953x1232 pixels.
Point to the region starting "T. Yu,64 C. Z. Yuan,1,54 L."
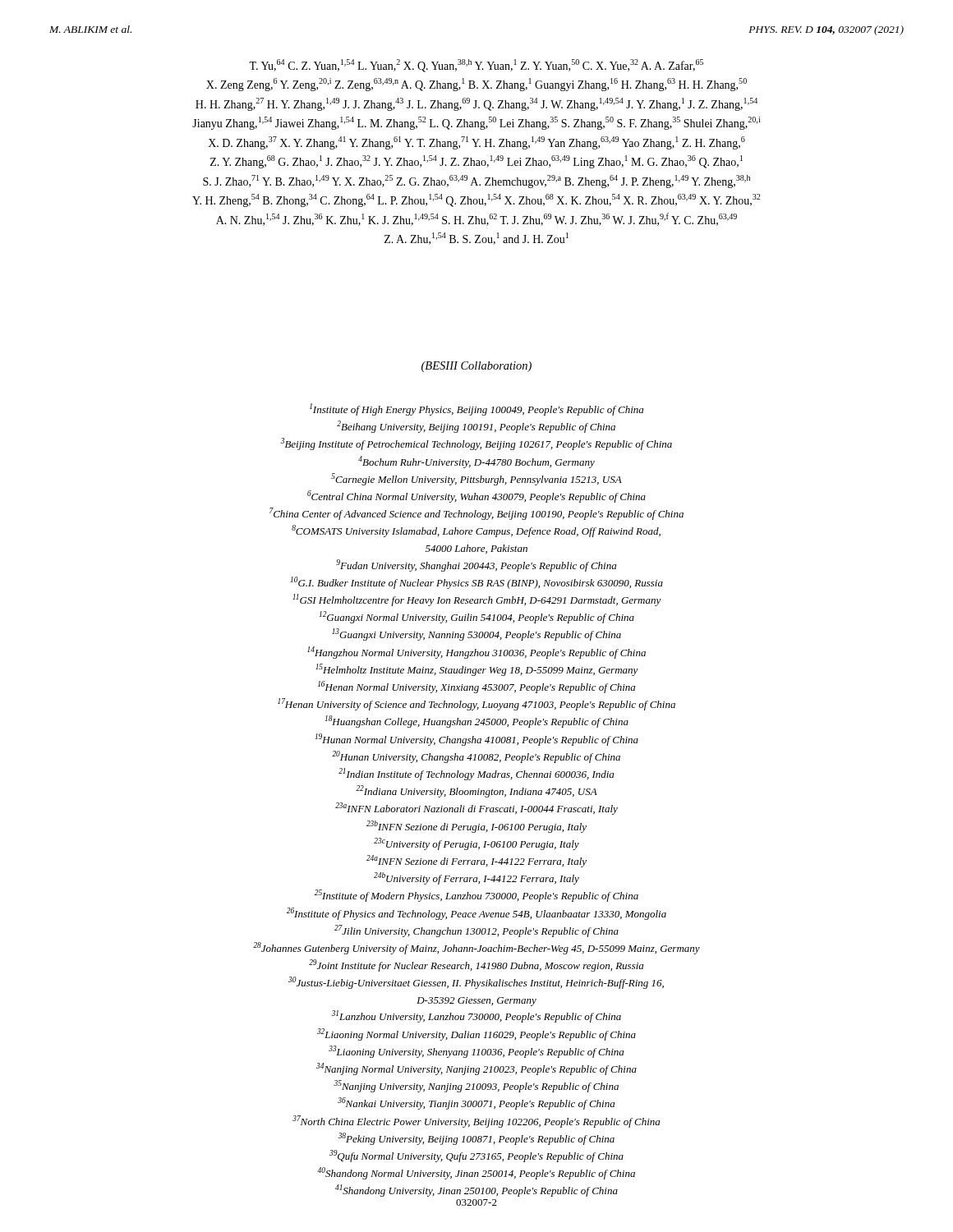(476, 152)
